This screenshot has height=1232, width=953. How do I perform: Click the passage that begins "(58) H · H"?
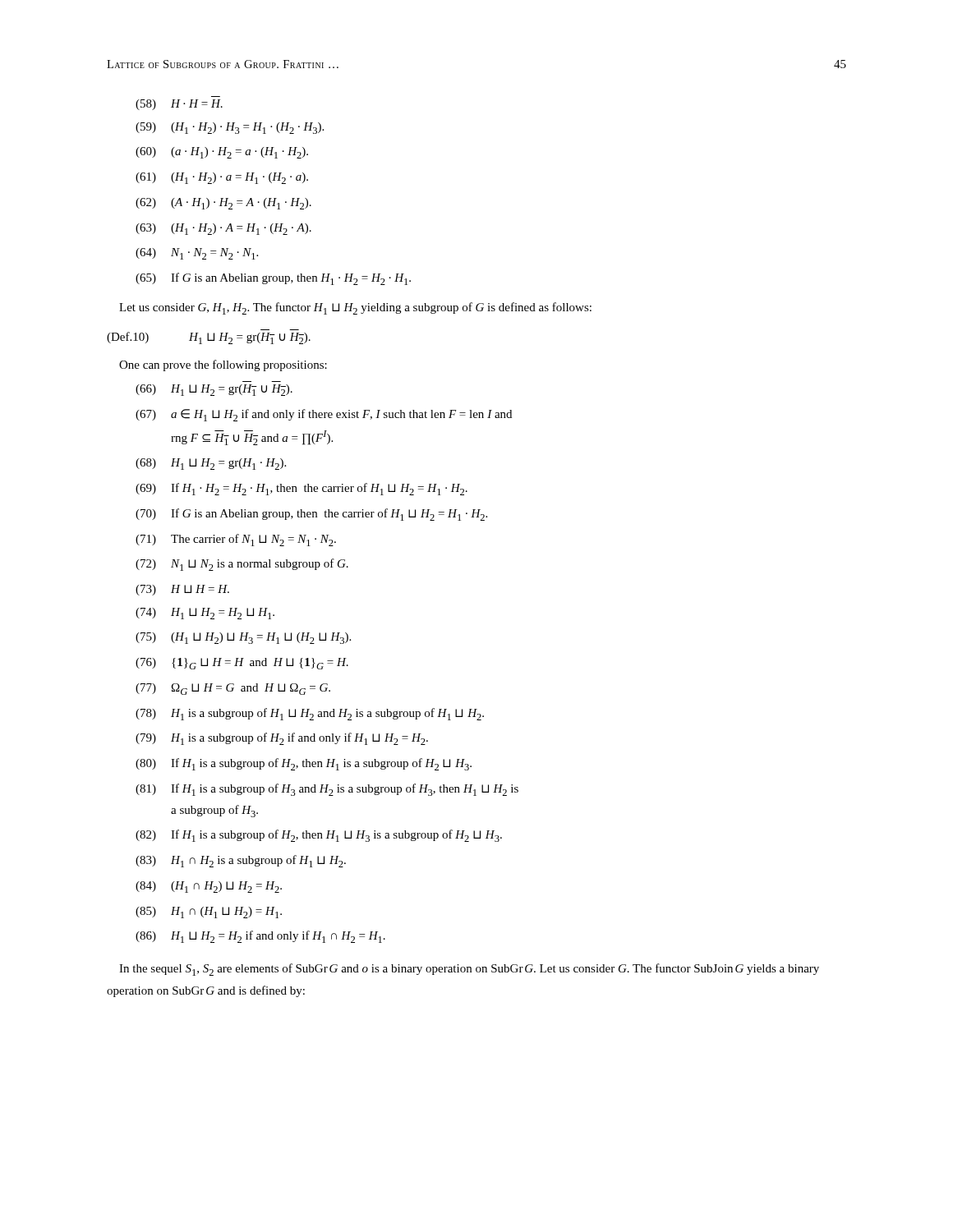pos(179,105)
